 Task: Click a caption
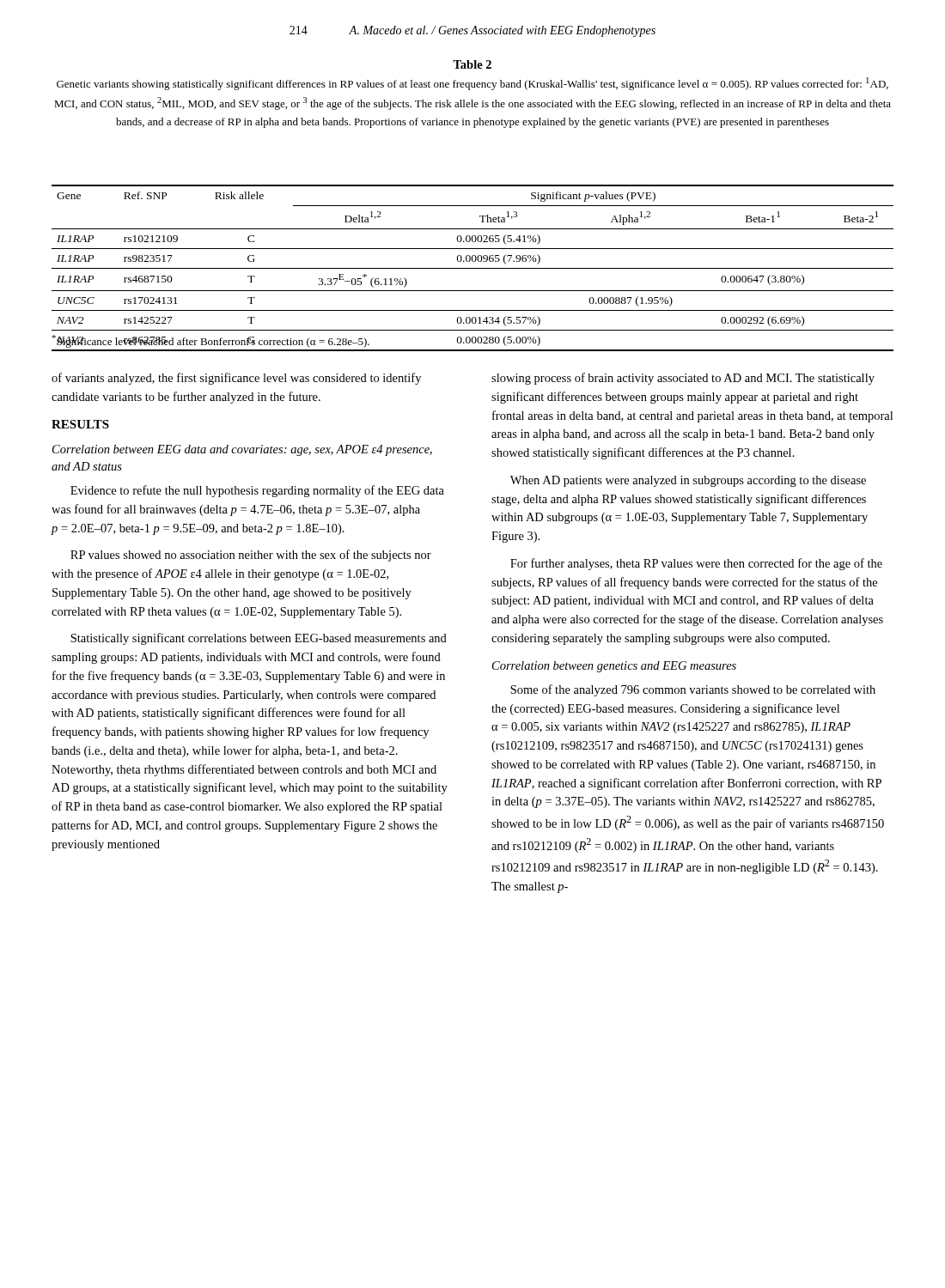tap(472, 93)
